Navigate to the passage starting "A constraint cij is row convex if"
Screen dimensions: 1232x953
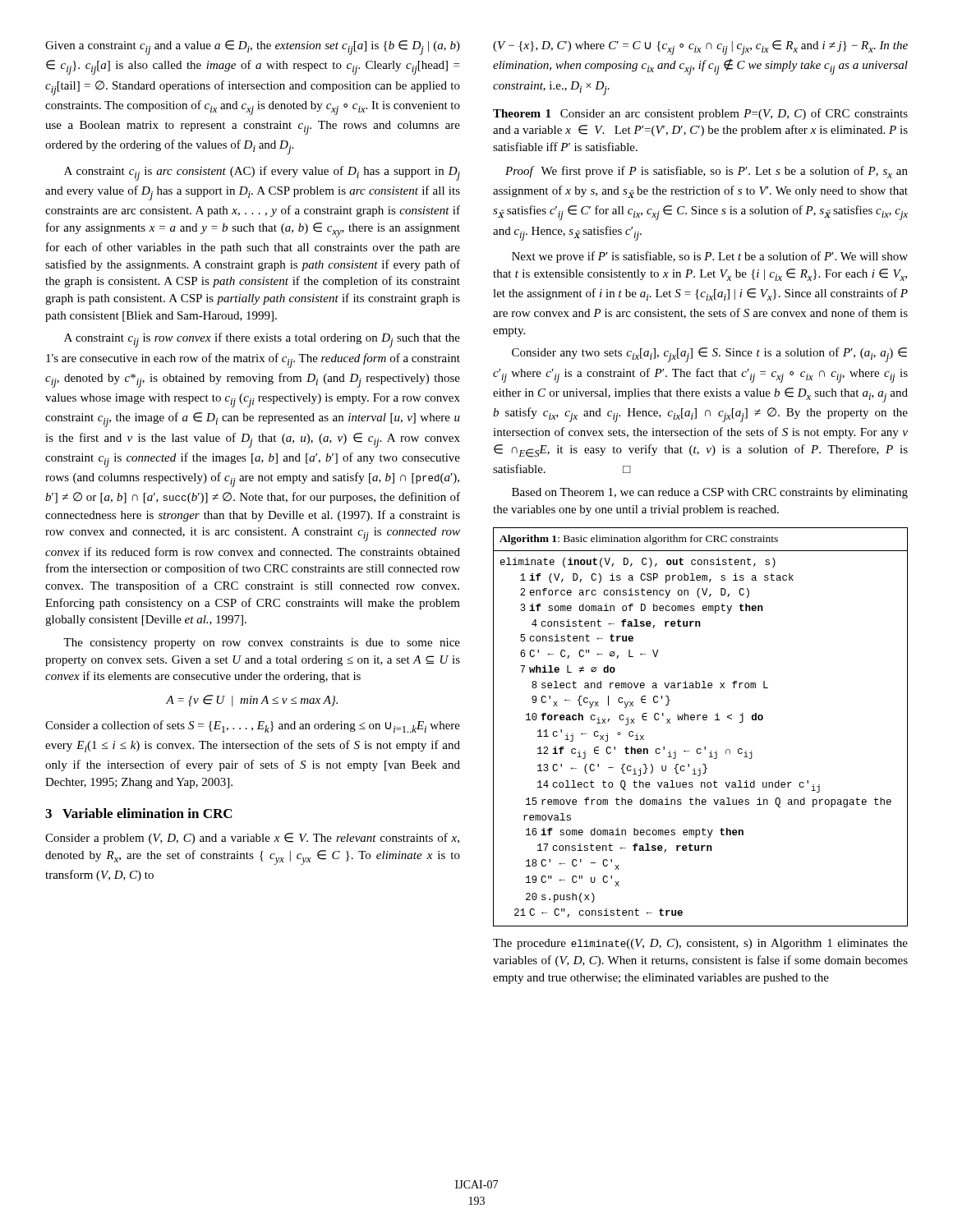253,479
